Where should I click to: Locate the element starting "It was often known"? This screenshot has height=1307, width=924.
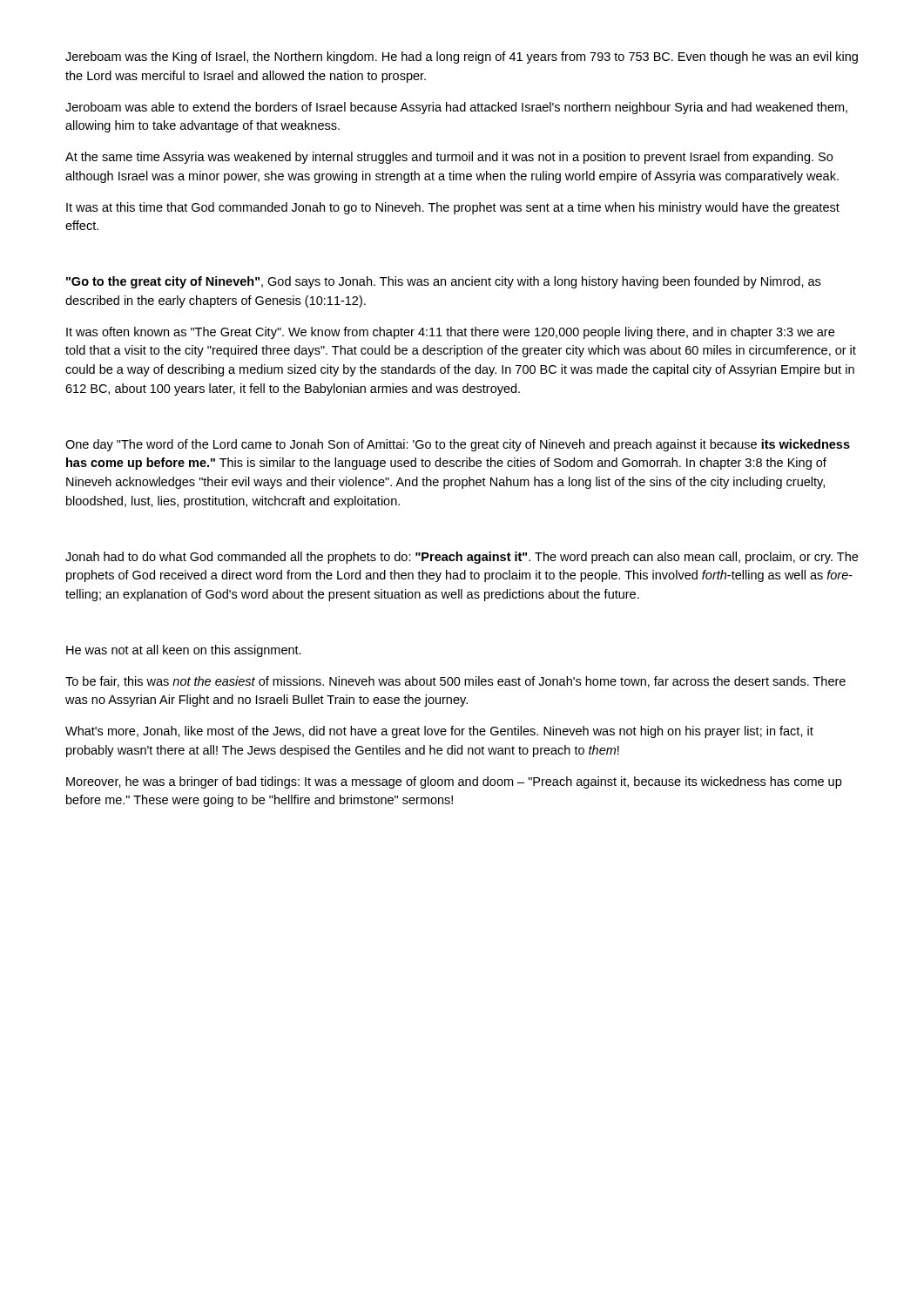[461, 360]
